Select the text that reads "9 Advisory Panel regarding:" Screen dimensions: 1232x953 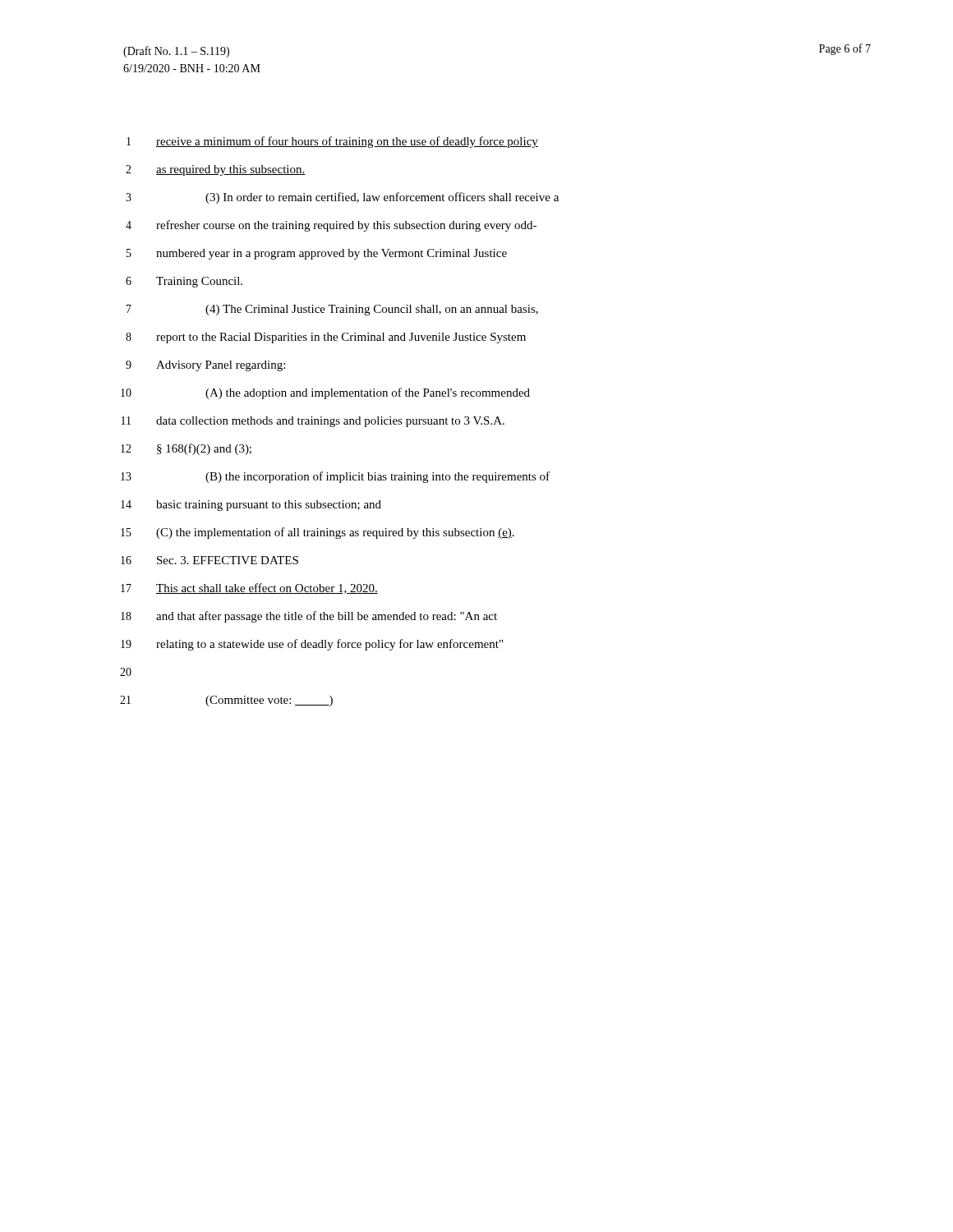pyautogui.click(x=205, y=366)
